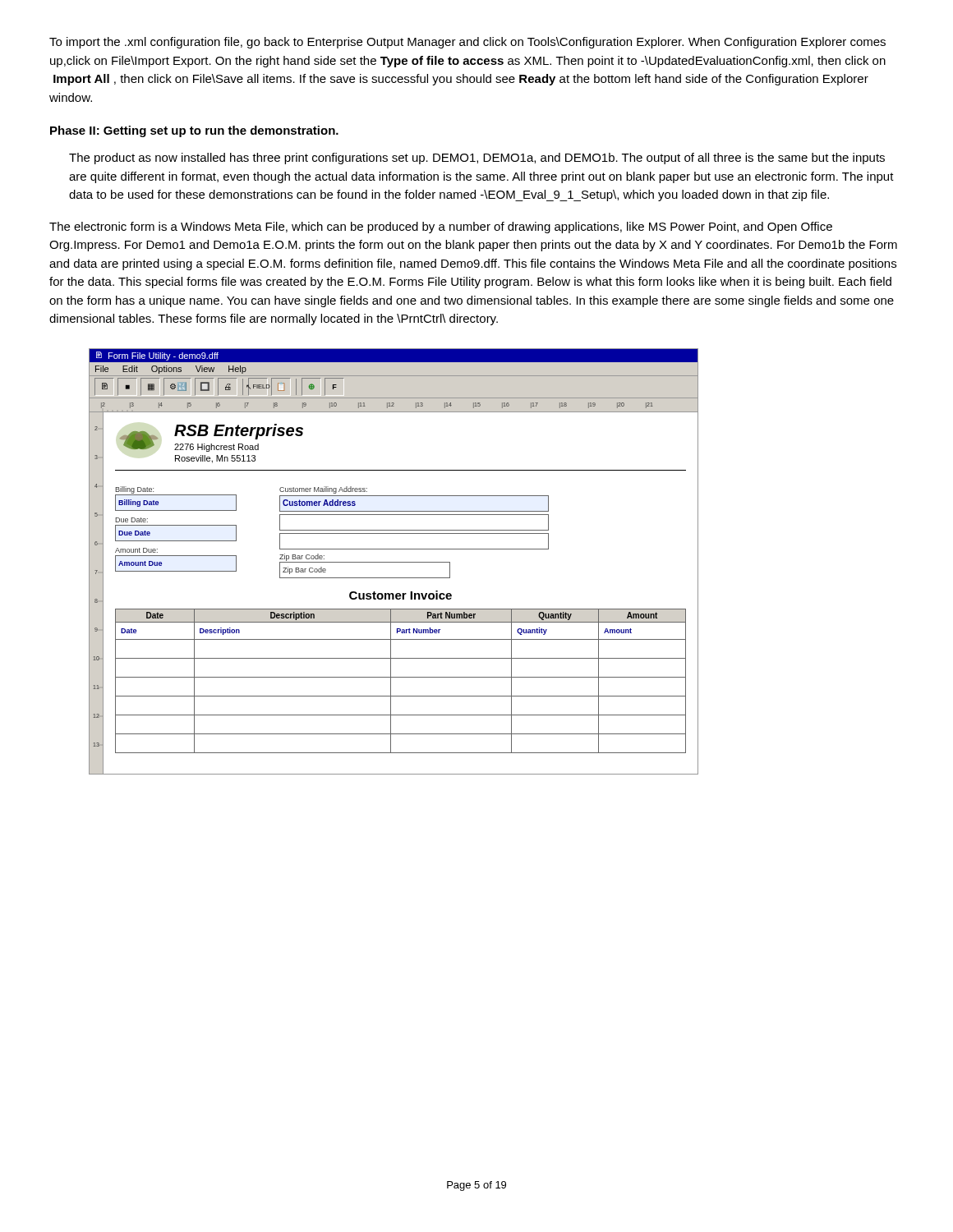Select the passage starting "The electronic form is a Windows Meta"
This screenshot has width=953, height=1232.
[473, 272]
